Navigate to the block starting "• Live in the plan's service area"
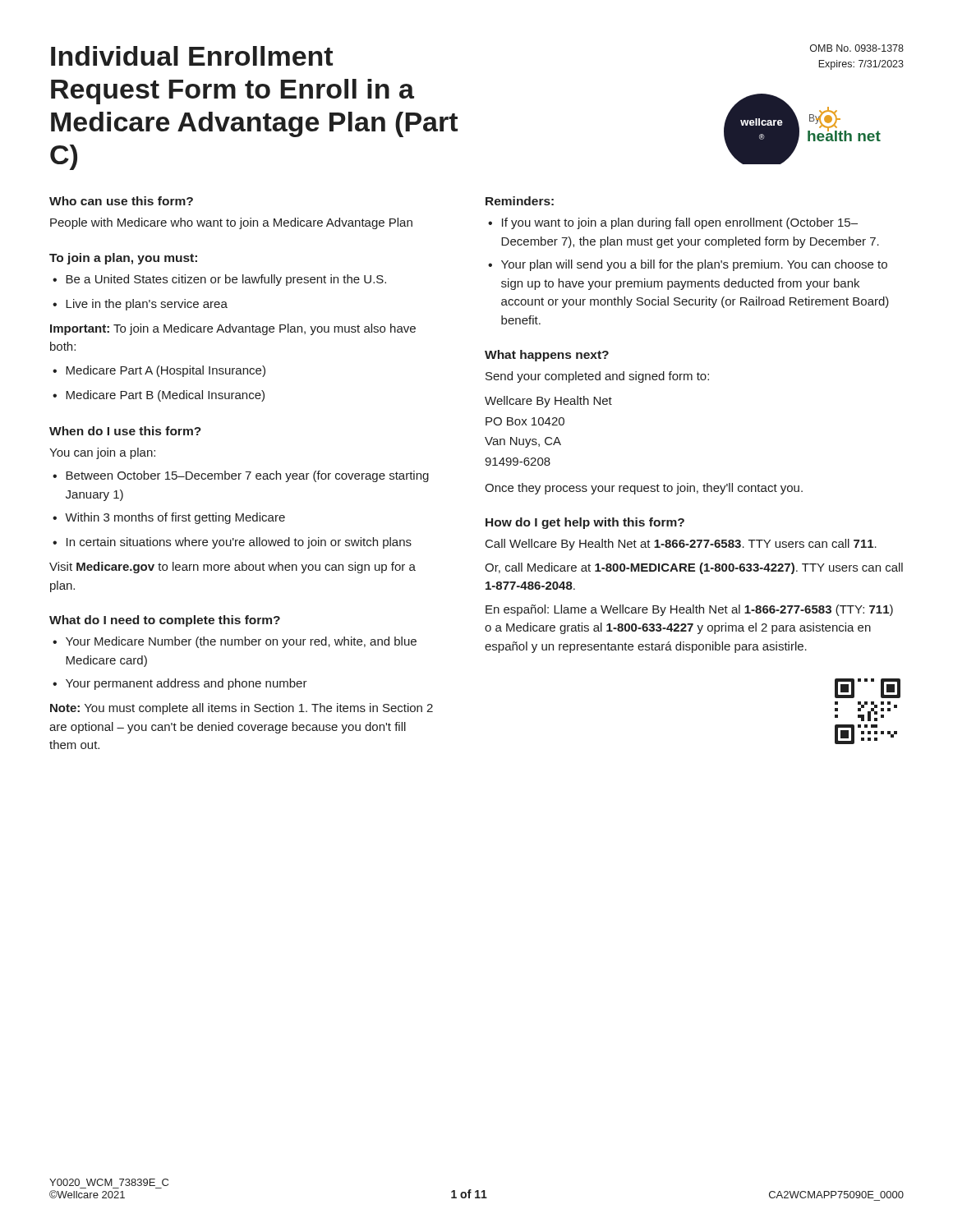 pos(140,305)
